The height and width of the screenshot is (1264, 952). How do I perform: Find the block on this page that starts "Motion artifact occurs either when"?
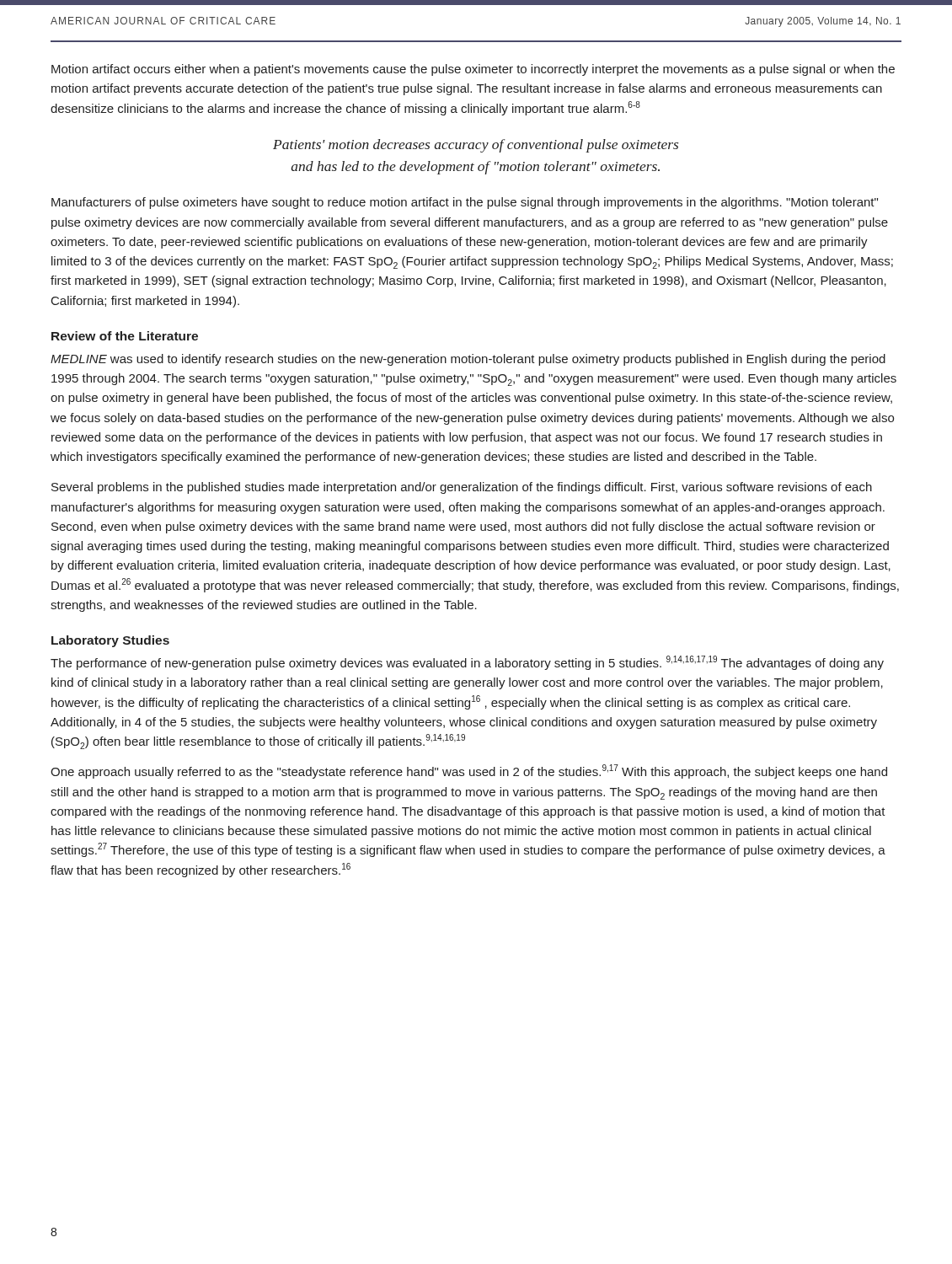(x=476, y=88)
